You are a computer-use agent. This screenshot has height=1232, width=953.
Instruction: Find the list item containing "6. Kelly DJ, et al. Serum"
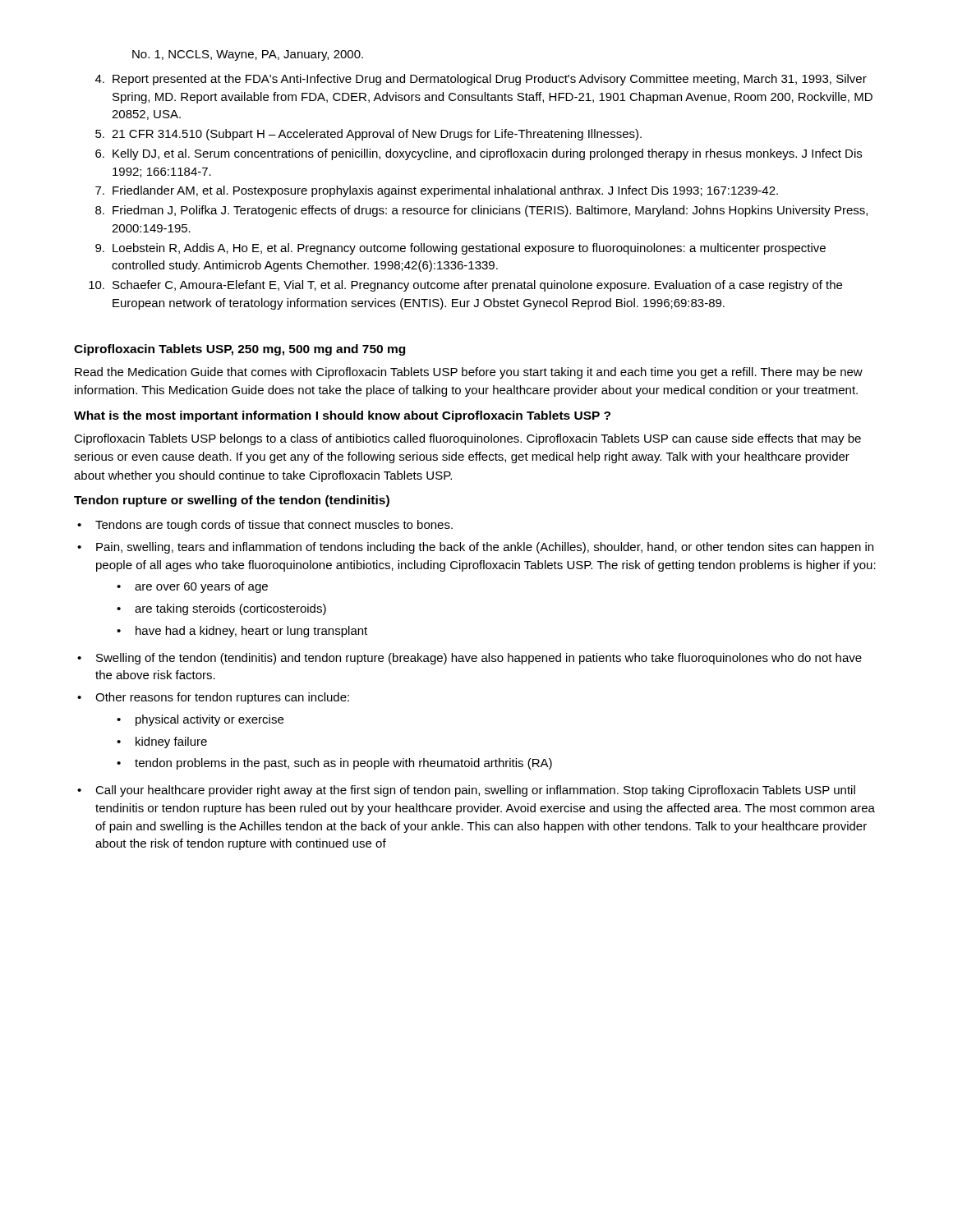point(476,162)
